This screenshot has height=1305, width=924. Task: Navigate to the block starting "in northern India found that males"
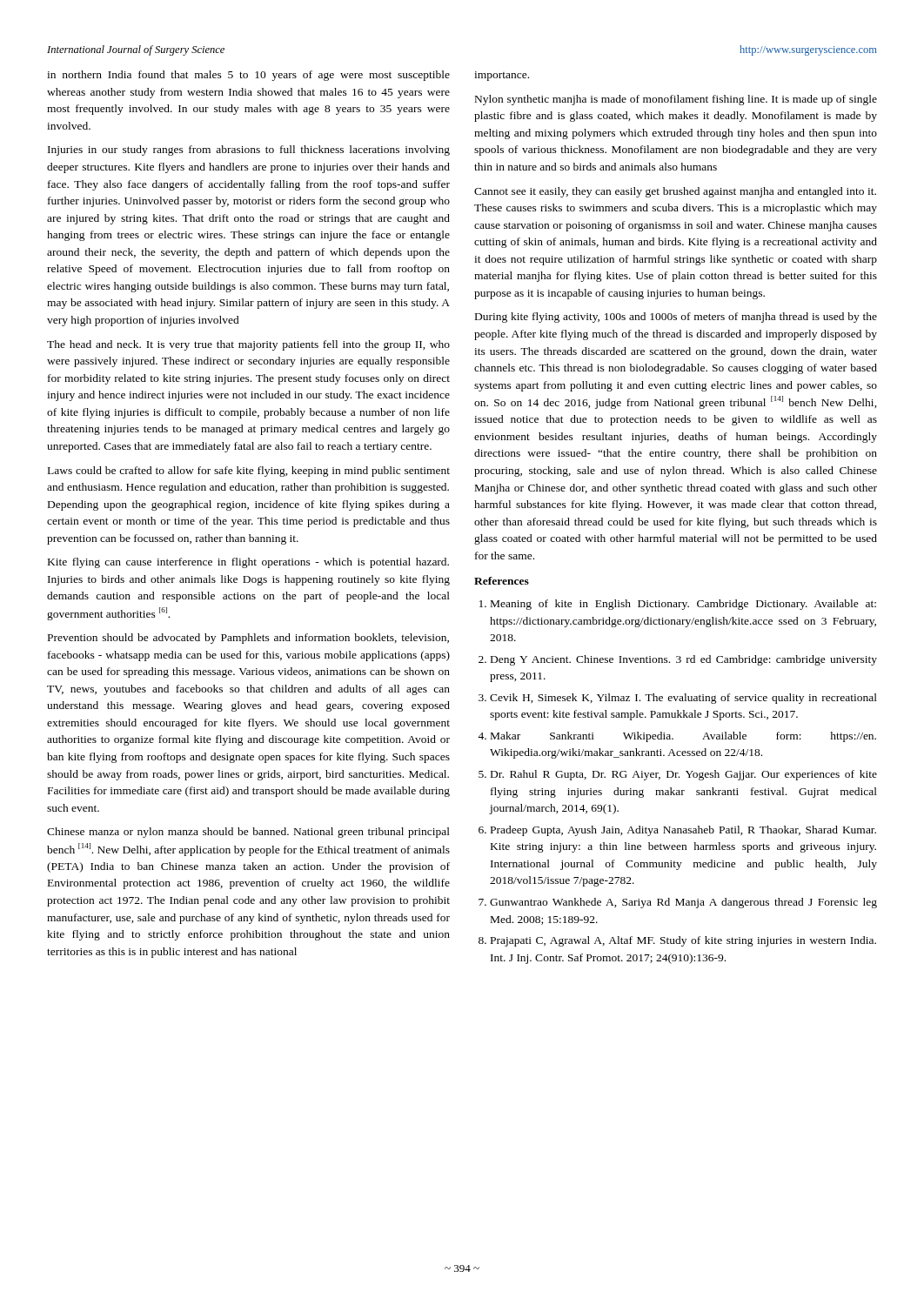coord(248,513)
